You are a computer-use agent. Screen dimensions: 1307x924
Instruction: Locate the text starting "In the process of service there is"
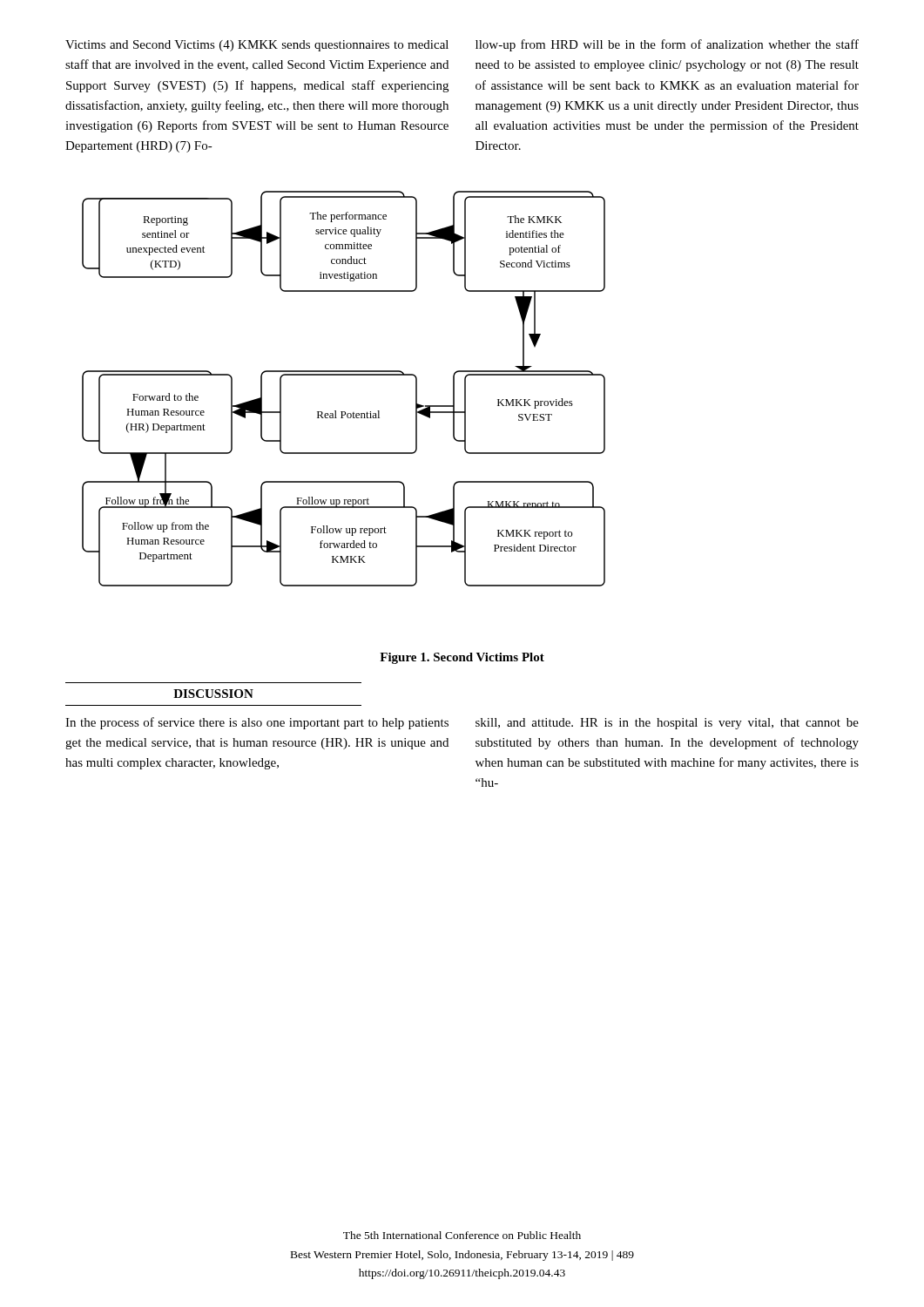(257, 742)
